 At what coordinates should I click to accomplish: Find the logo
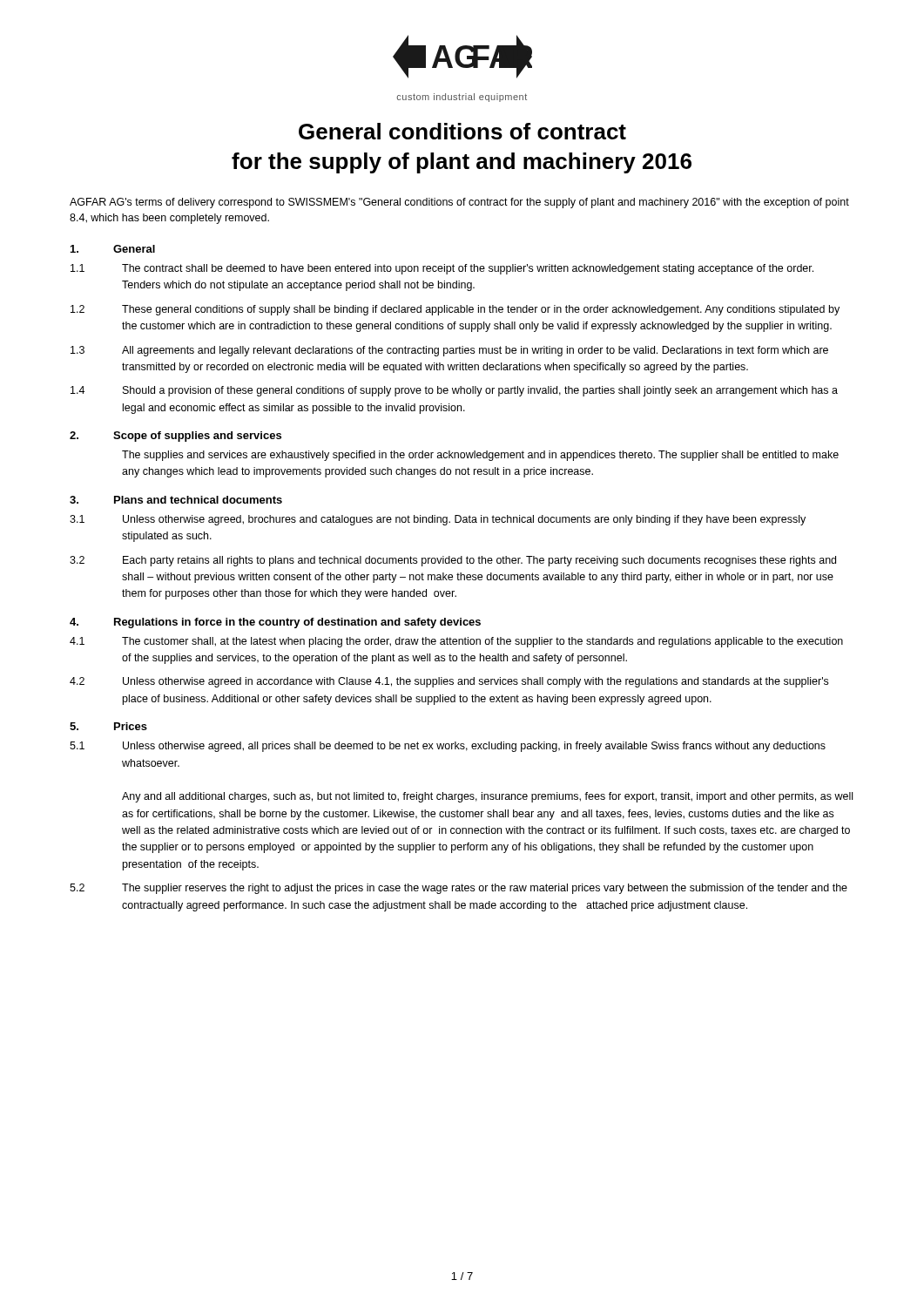coord(462,64)
